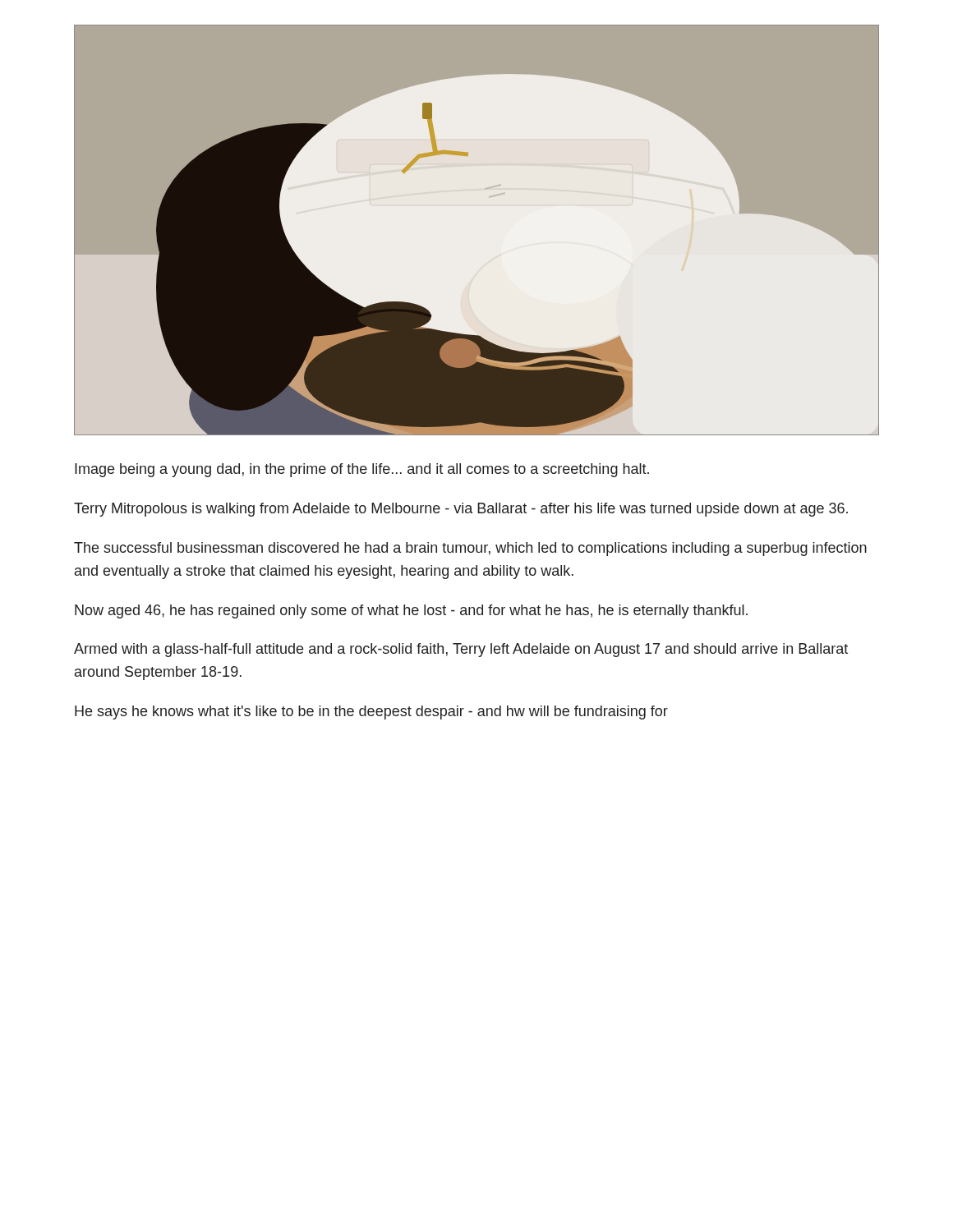The width and height of the screenshot is (953, 1232).
Task: Where is the passage that starts "Image being a young dad, in"?
Action: click(362, 469)
